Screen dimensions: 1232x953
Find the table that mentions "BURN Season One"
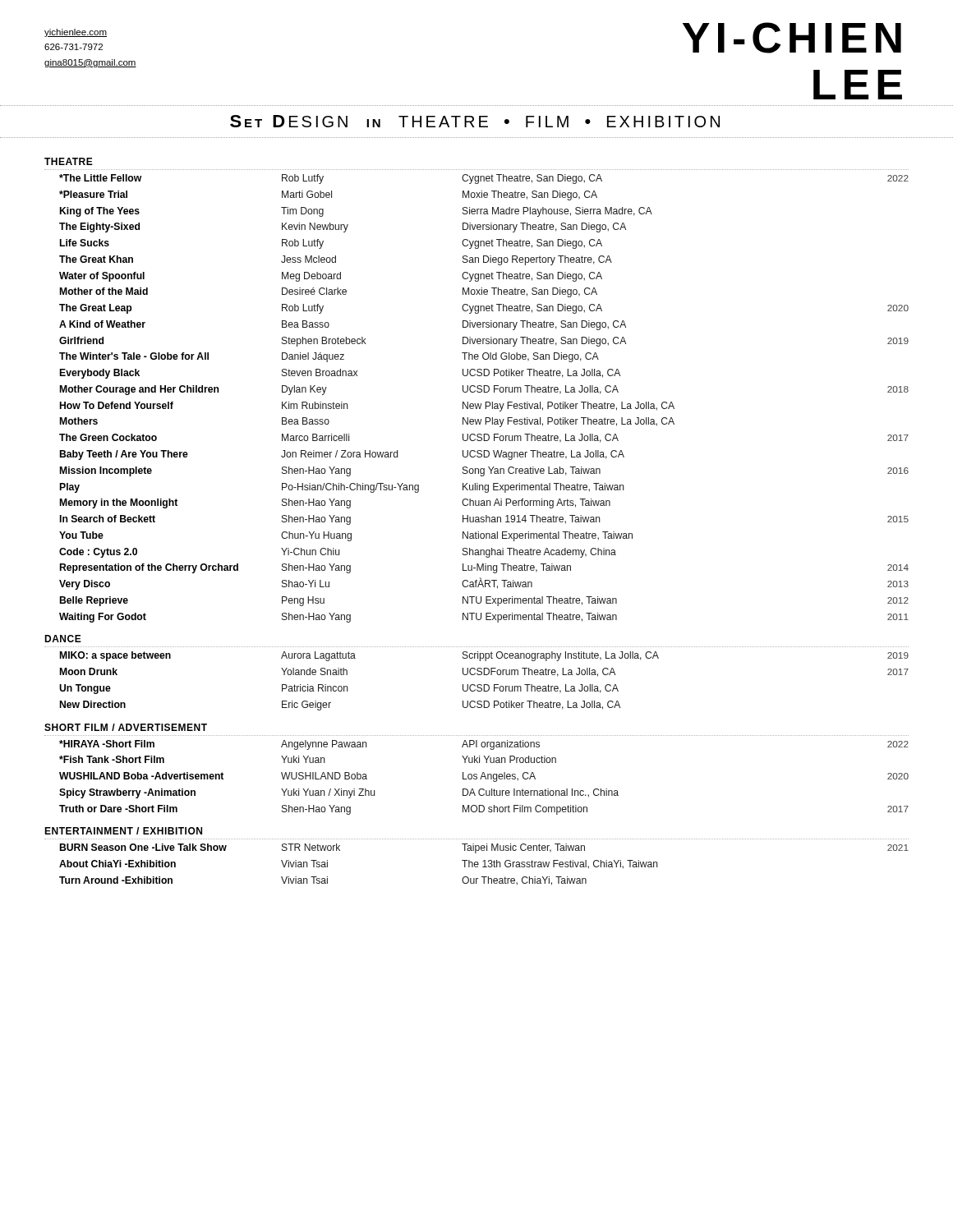(476, 865)
